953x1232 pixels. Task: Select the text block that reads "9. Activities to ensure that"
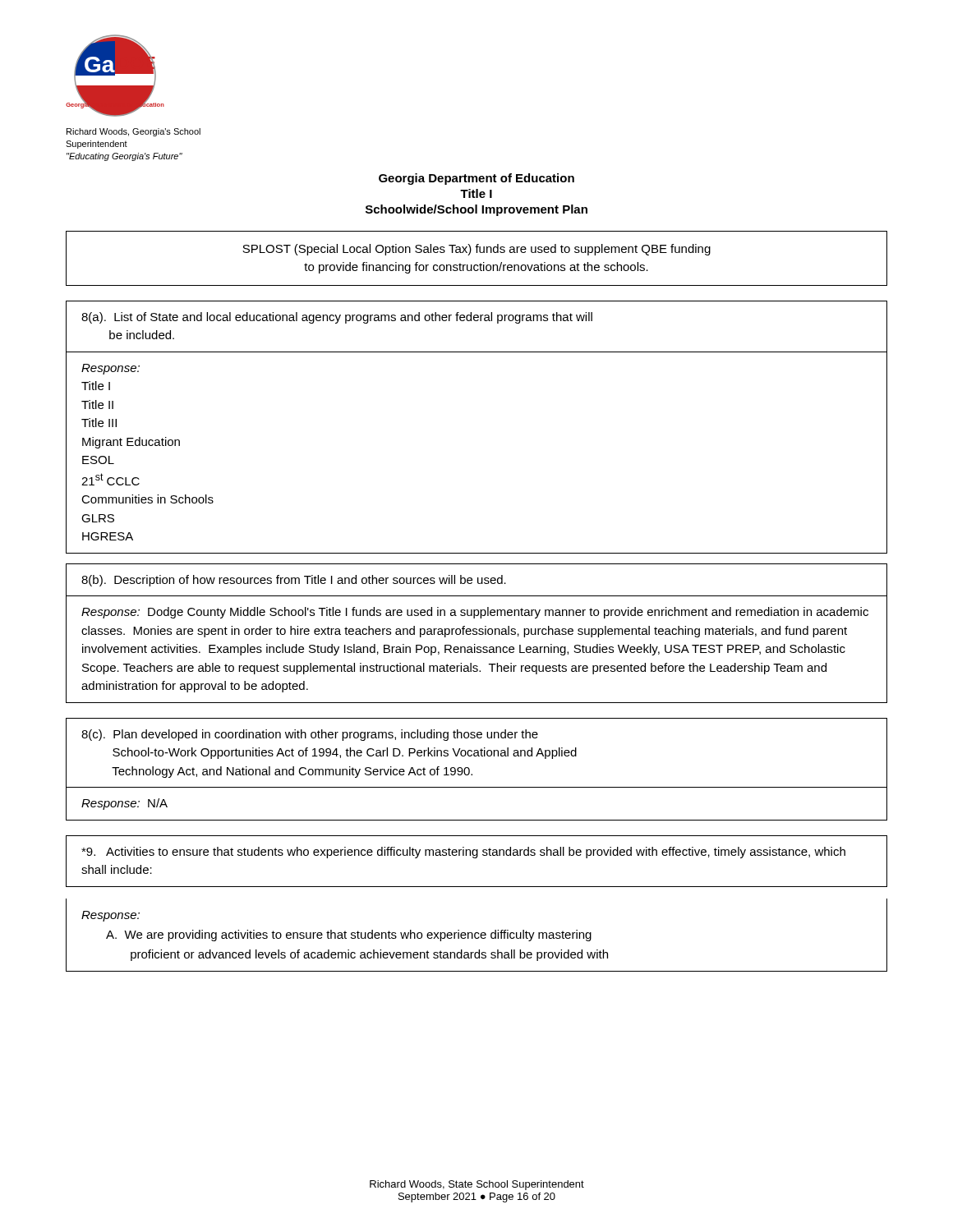tap(476, 861)
